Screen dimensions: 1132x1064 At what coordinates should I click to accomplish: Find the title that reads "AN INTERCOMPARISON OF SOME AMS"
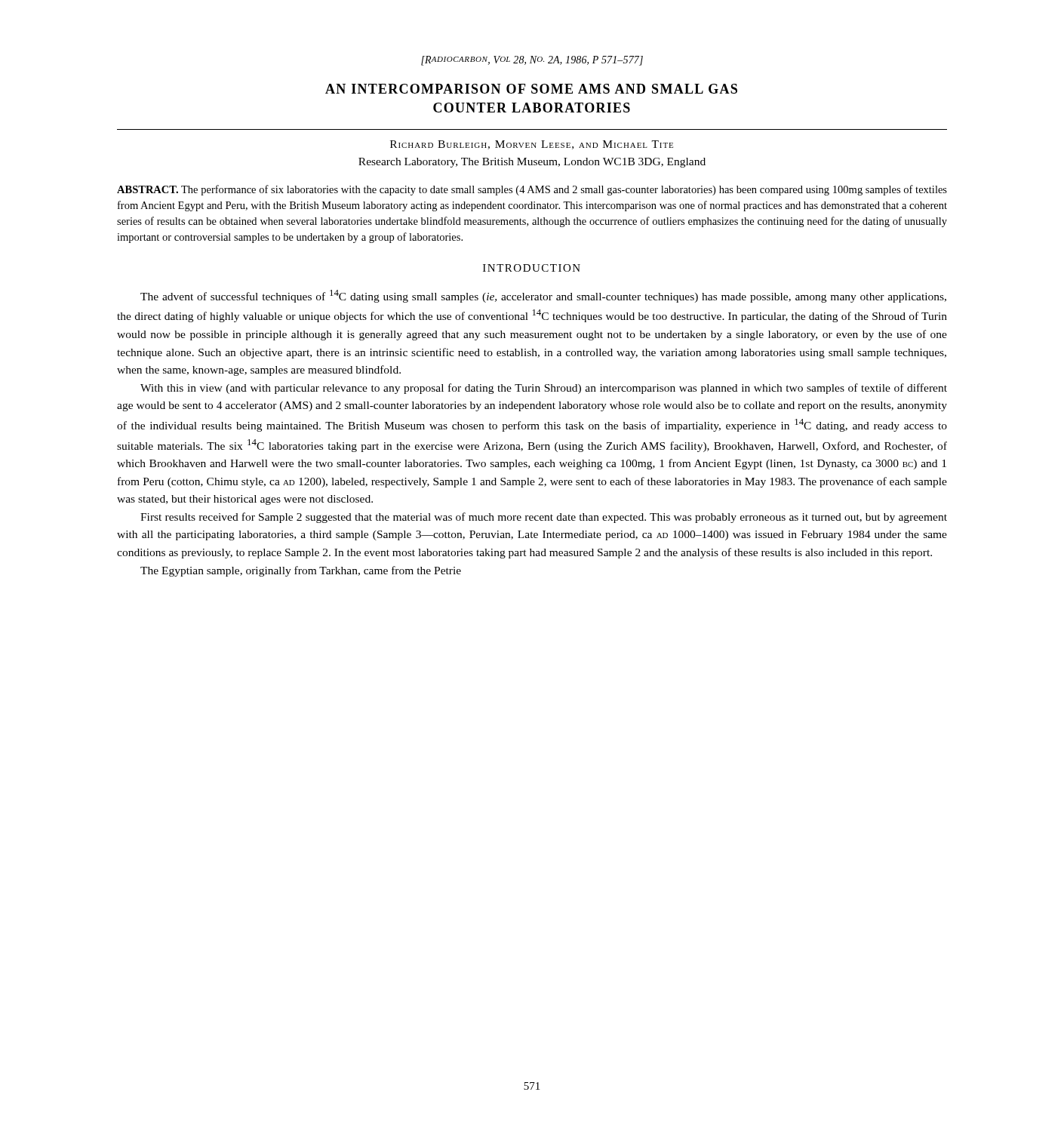(532, 98)
